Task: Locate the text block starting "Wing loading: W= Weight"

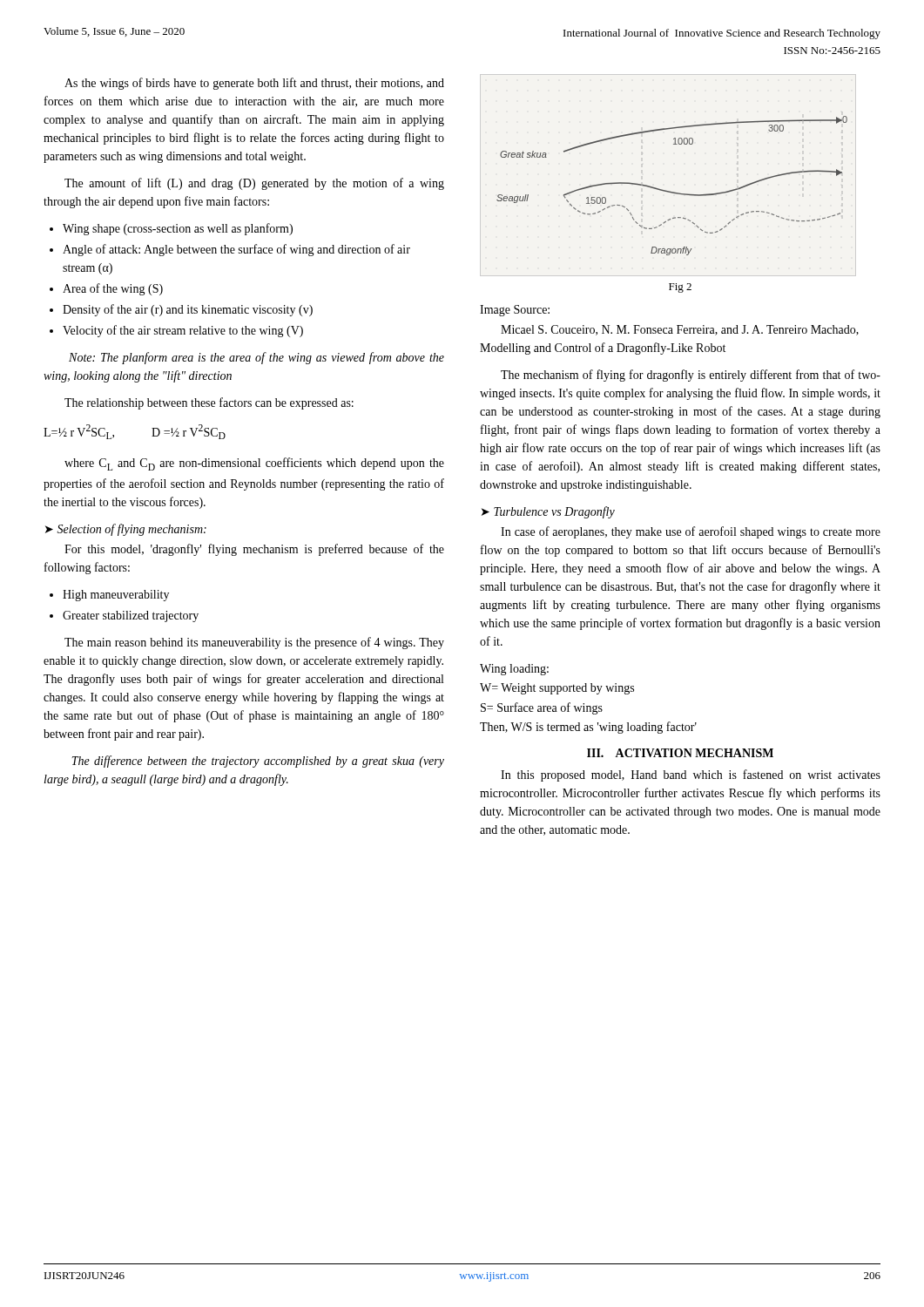Action: pos(588,698)
